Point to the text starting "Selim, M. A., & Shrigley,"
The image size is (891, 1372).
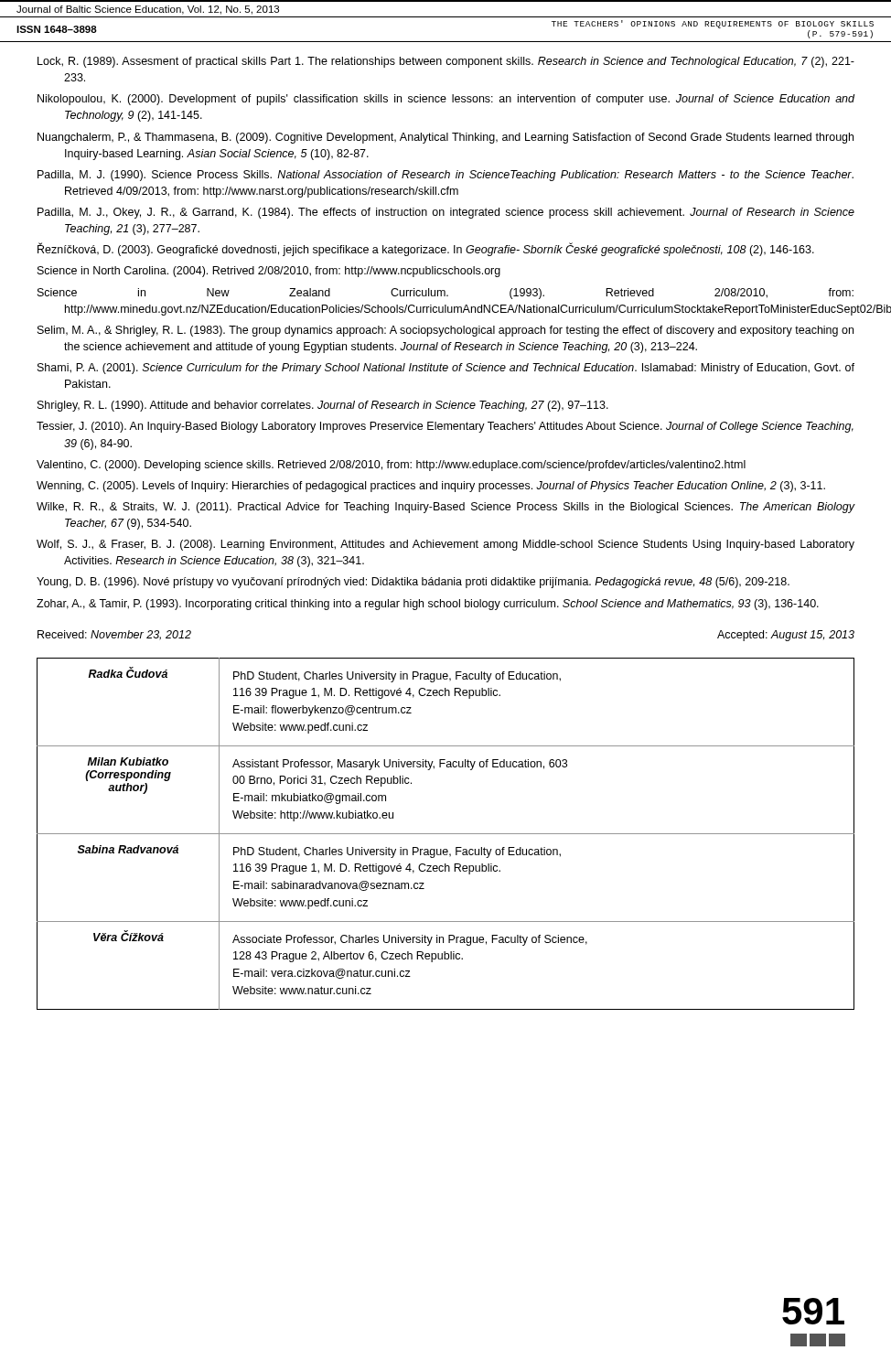(446, 338)
